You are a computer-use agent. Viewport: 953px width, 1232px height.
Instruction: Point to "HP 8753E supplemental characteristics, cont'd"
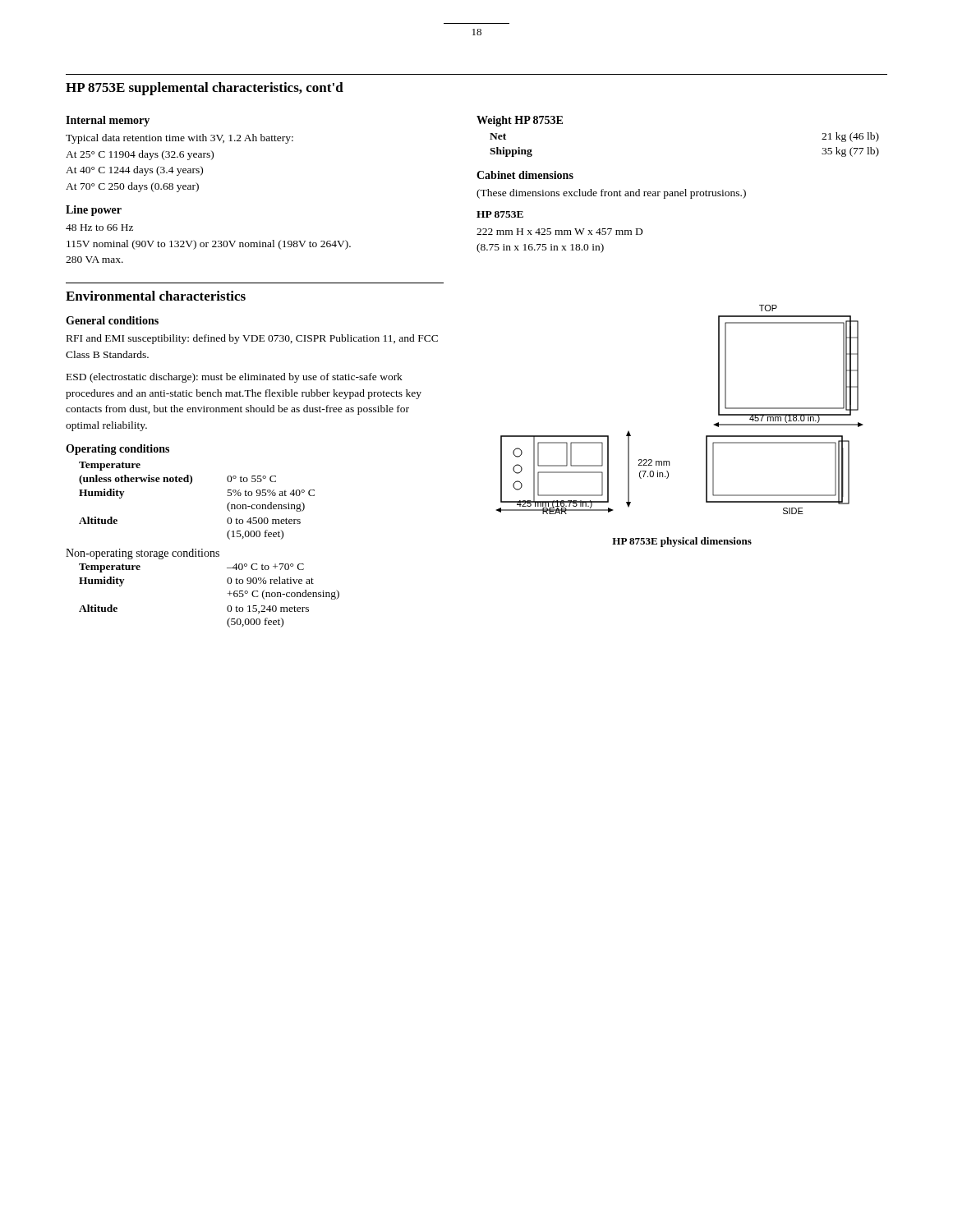coord(476,85)
